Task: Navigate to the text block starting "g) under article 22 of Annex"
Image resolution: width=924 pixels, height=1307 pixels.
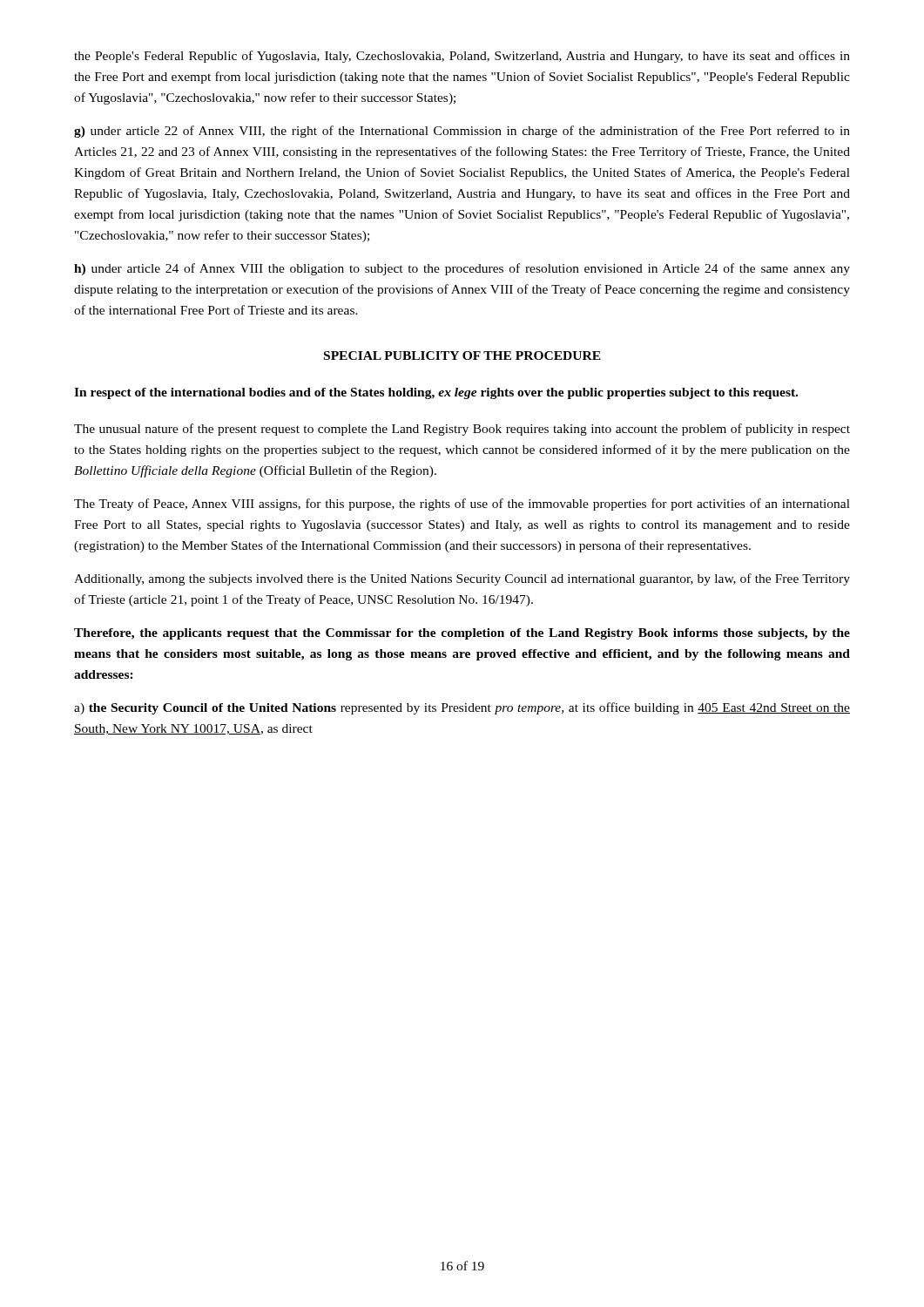Action: pos(462,183)
